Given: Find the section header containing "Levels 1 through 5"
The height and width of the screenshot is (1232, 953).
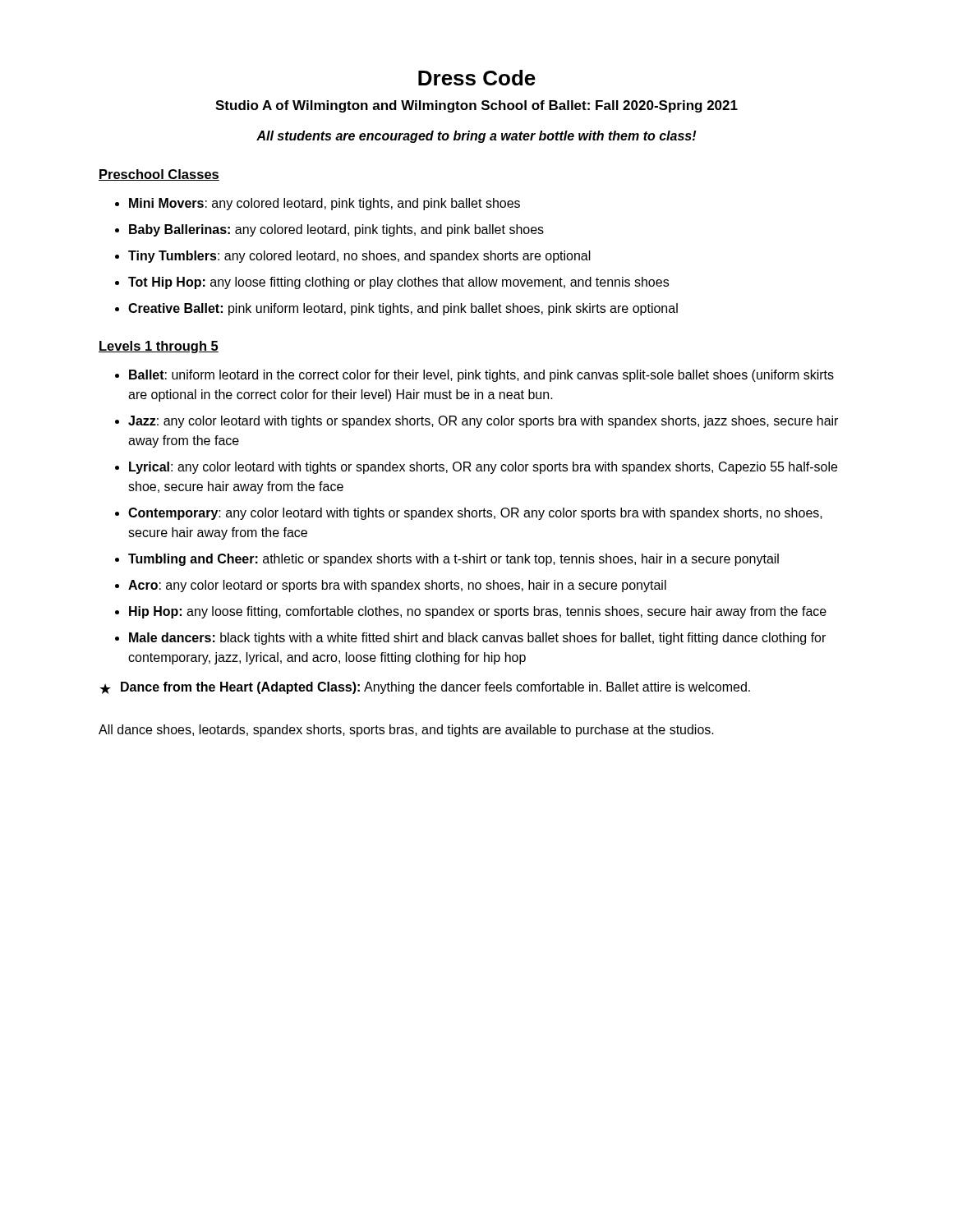Looking at the screenshot, I should [158, 346].
